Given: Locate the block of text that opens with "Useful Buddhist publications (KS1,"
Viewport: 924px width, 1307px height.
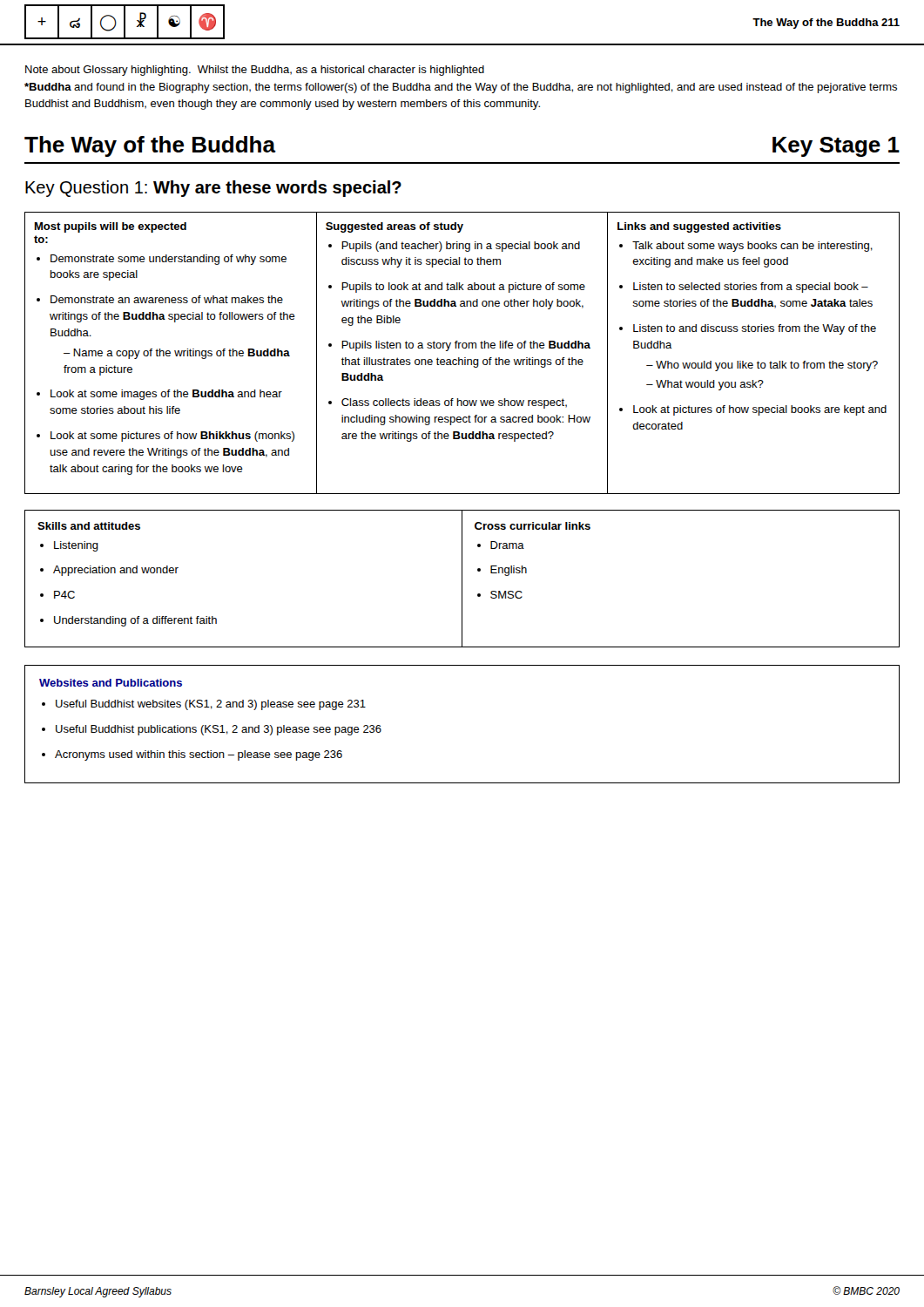Looking at the screenshot, I should point(218,729).
